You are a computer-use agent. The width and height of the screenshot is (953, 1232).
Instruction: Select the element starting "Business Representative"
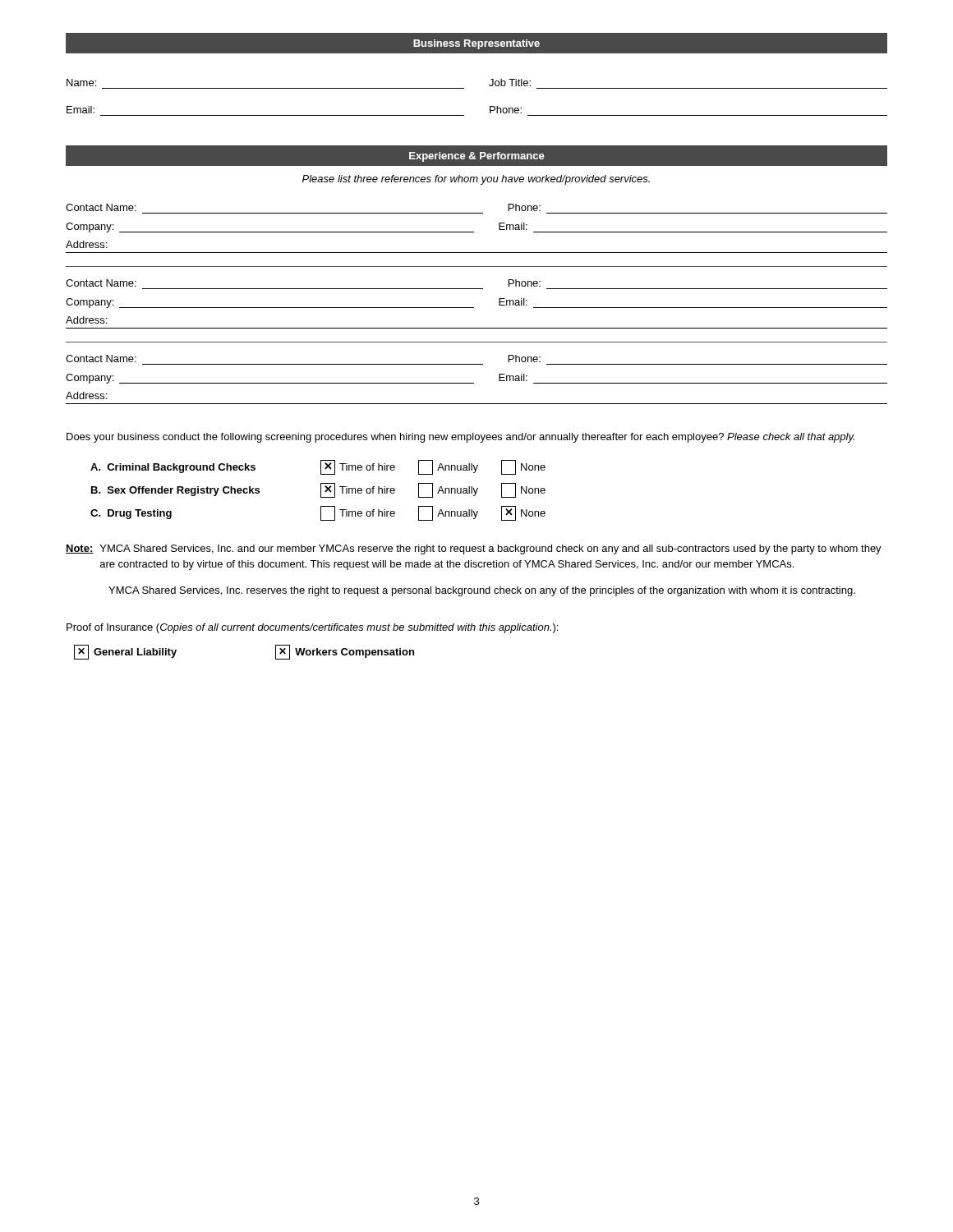(x=476, y=43)
